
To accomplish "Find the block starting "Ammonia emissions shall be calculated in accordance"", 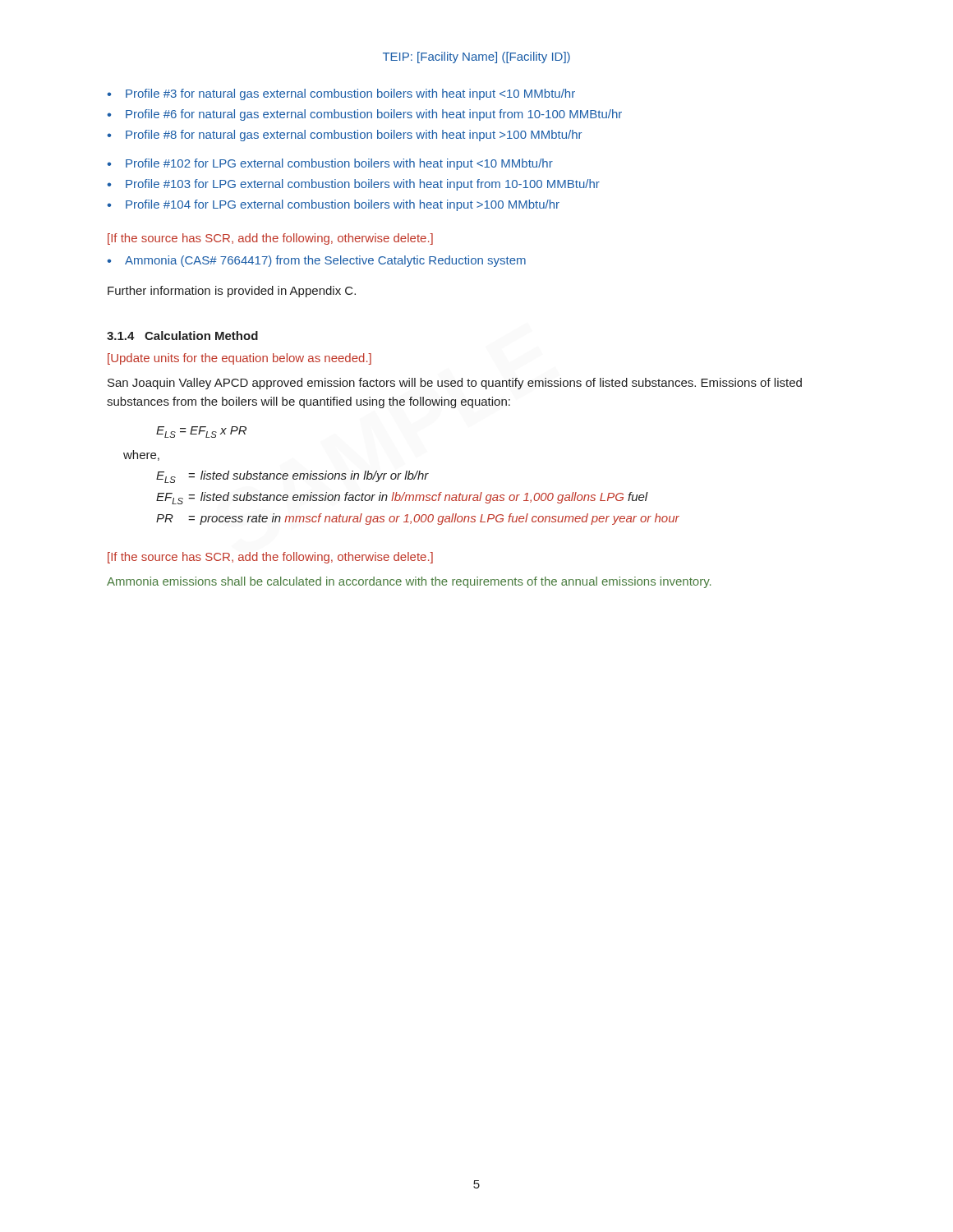I will point(409,581).
